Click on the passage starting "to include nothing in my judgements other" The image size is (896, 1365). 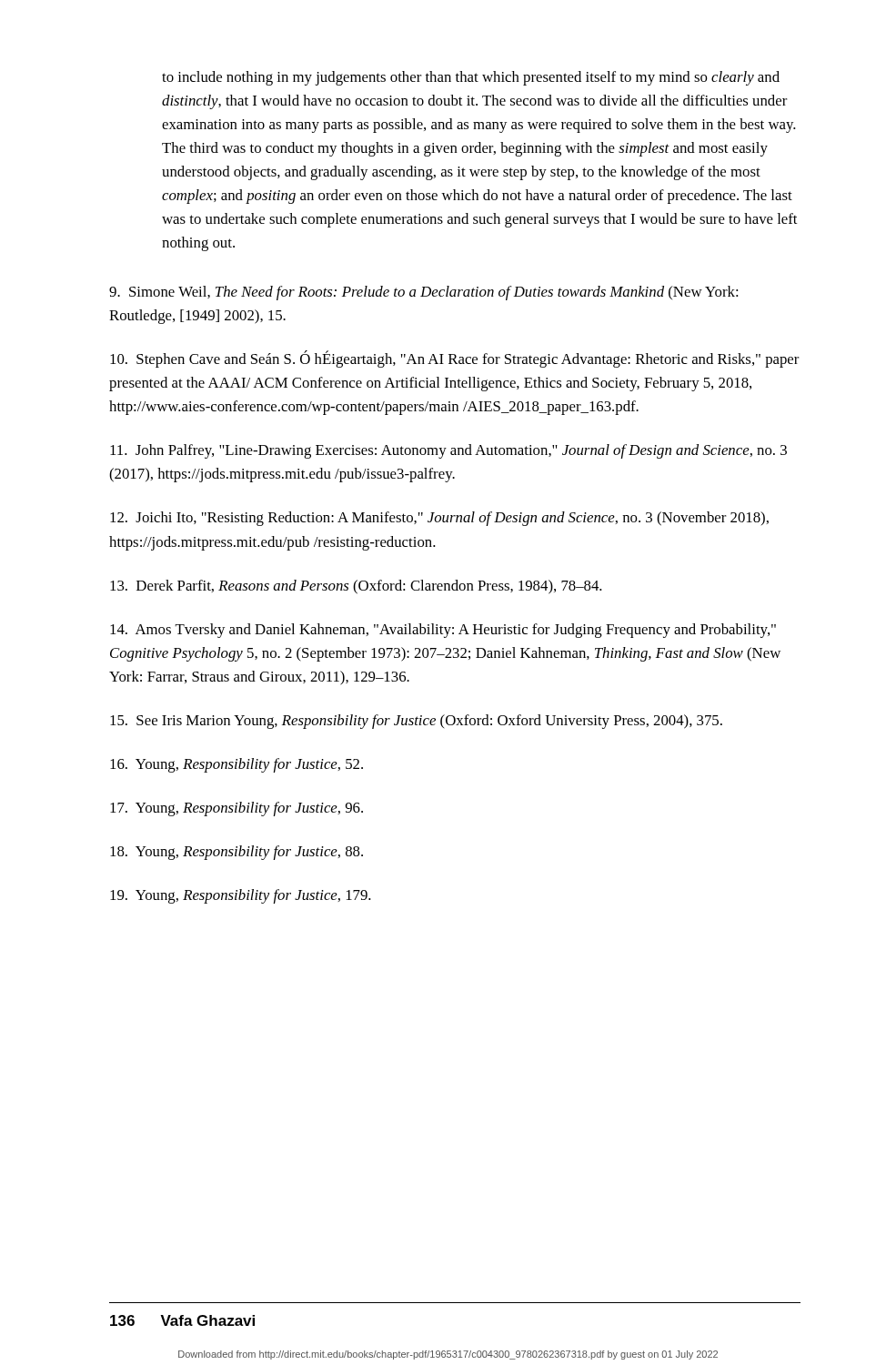pyautogui.click(x=481, y=160)
